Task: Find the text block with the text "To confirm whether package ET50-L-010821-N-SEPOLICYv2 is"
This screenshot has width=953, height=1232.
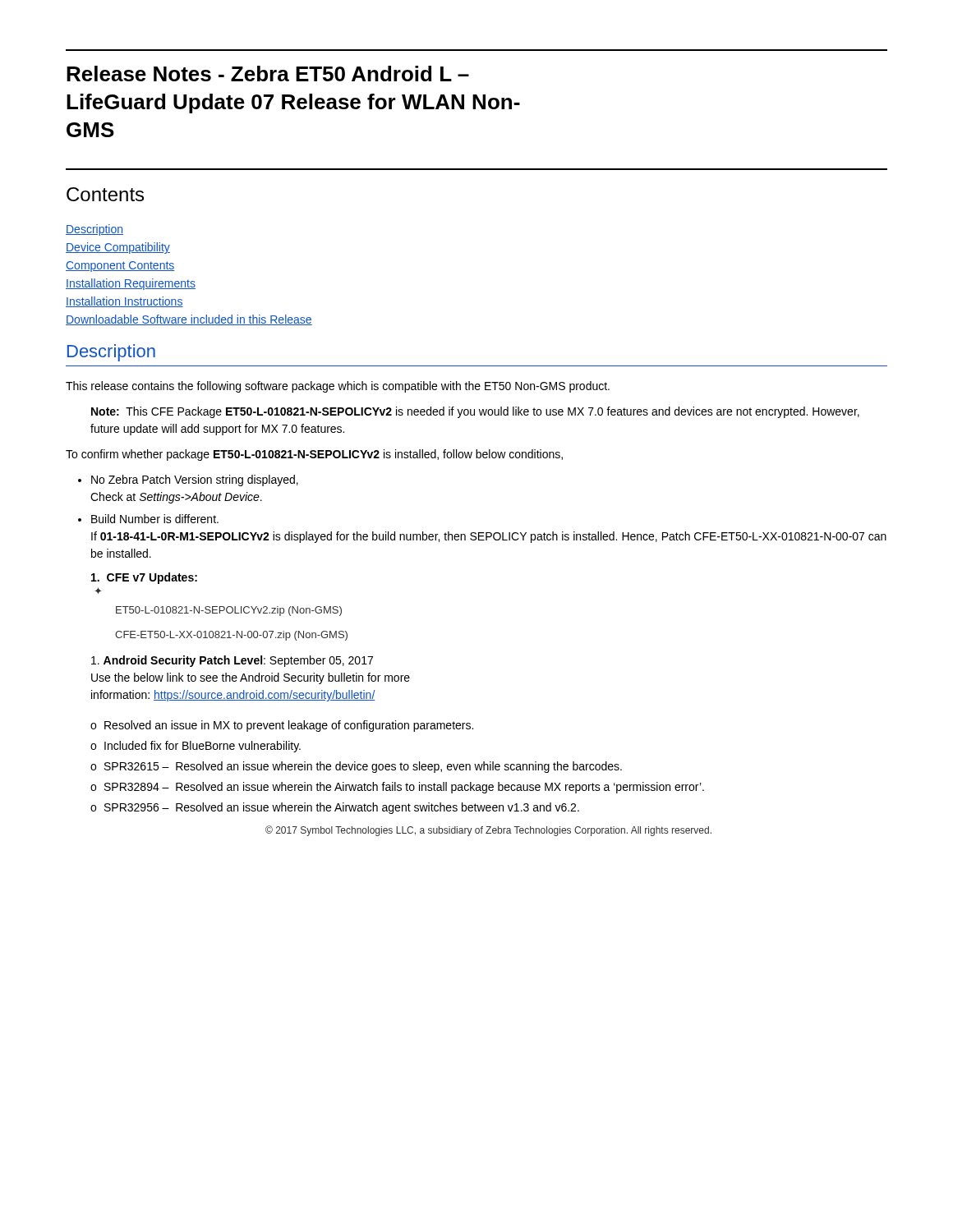Action: click(315, 455)
